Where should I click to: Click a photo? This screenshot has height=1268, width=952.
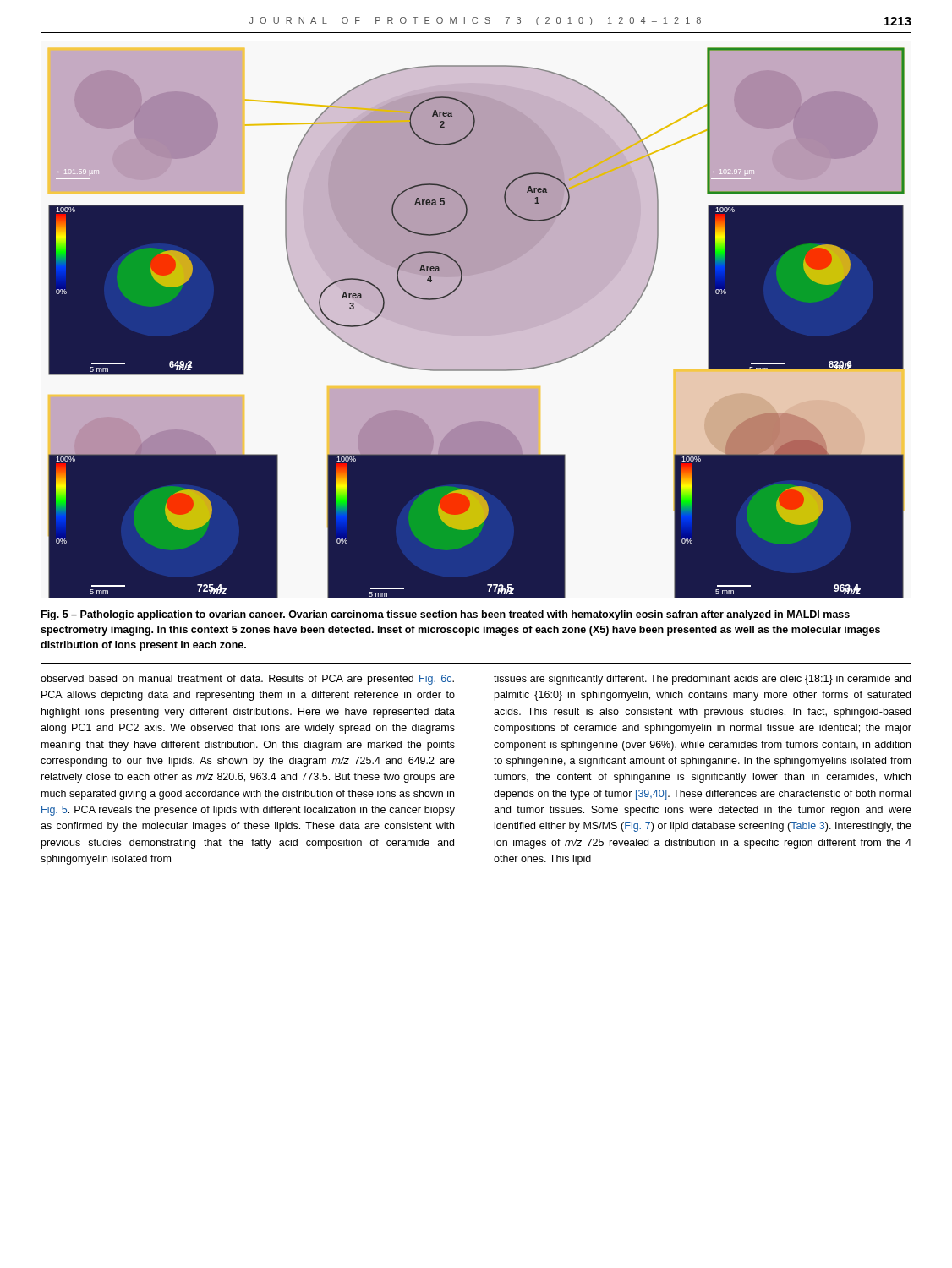[x=476, y=320]
